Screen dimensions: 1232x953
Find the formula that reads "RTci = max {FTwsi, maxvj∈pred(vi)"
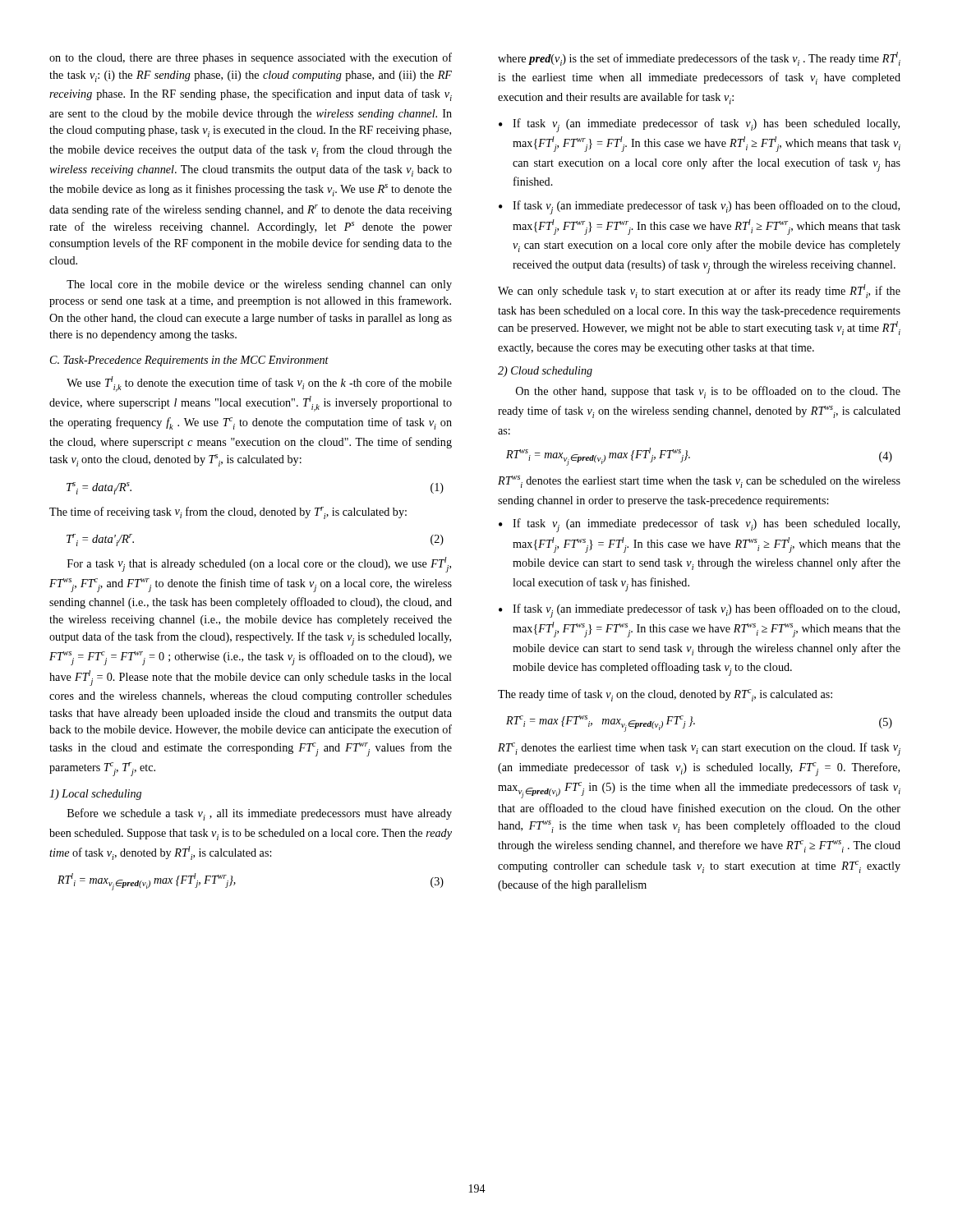[699, 722]
